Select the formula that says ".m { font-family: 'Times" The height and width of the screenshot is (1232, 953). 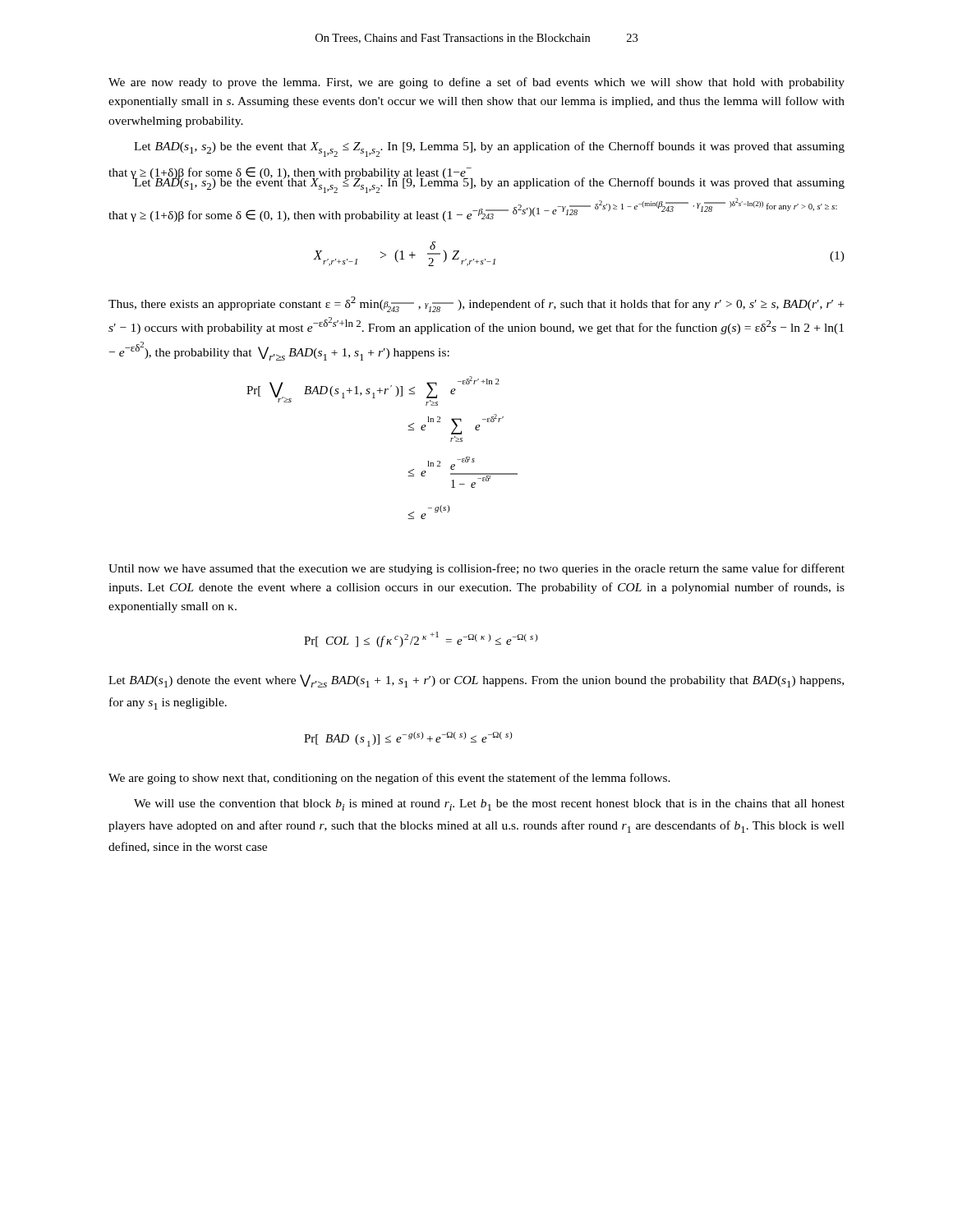pyautogui.click(x=476, y=462)
